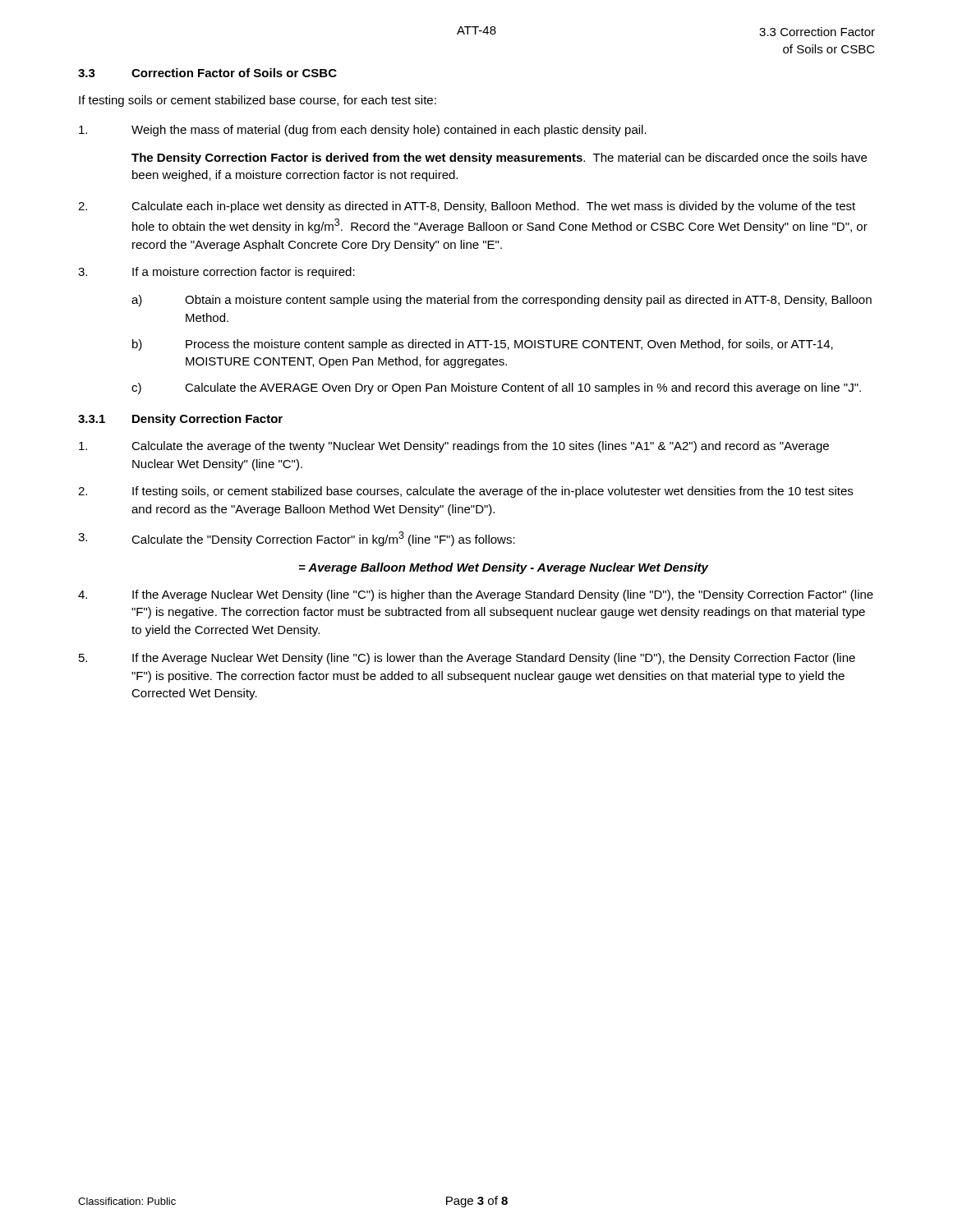Viewport: 953px width, 1232px height.
Task: Find the region starting "Calculate the average of the"
Action: tap(476, 455)
